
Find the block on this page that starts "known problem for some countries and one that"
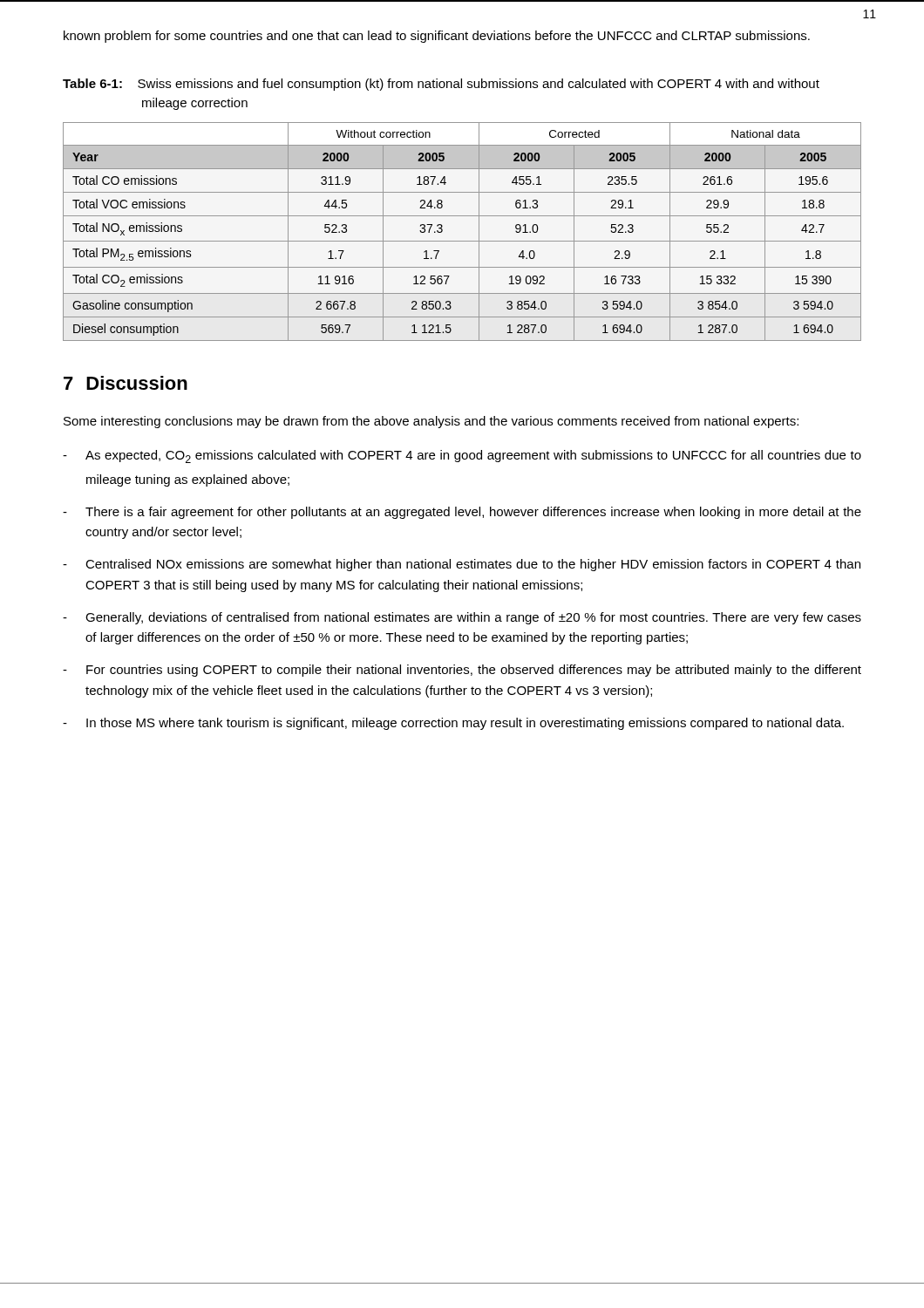click(x=437, y=35)
